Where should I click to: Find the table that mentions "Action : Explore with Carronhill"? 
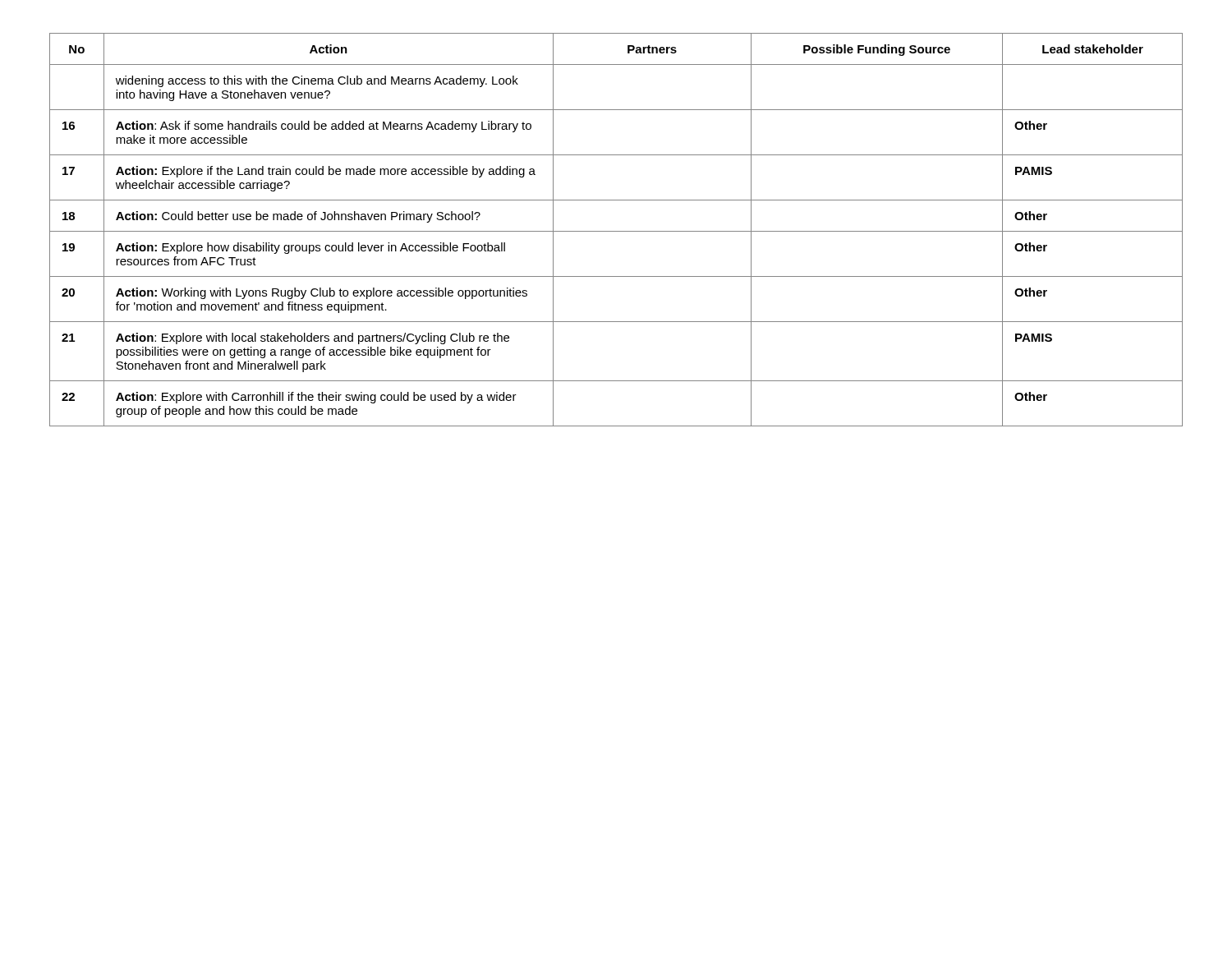click(x=616, y=230)
